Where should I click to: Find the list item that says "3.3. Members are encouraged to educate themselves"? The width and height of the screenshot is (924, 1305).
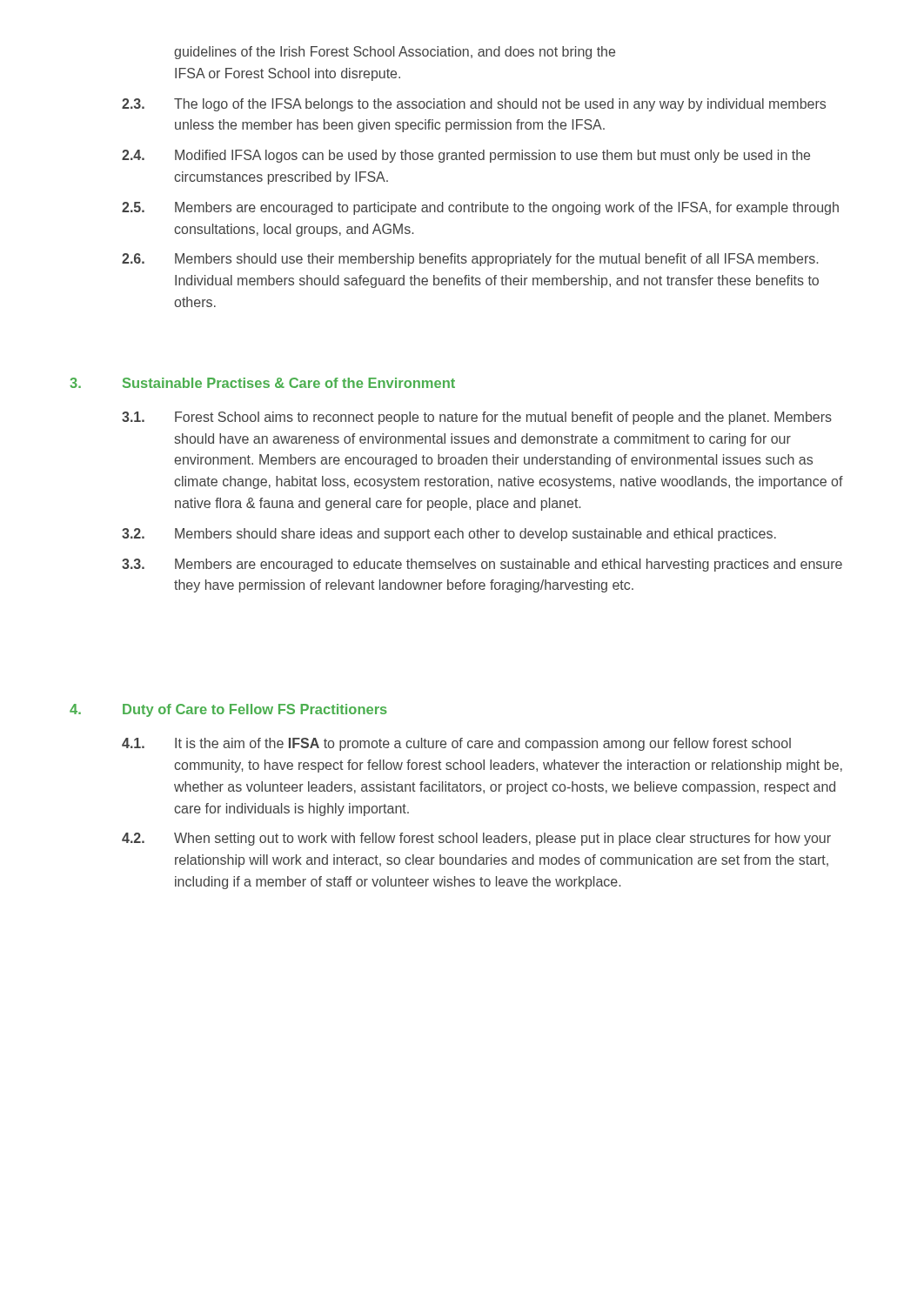(x=462, y=575)
